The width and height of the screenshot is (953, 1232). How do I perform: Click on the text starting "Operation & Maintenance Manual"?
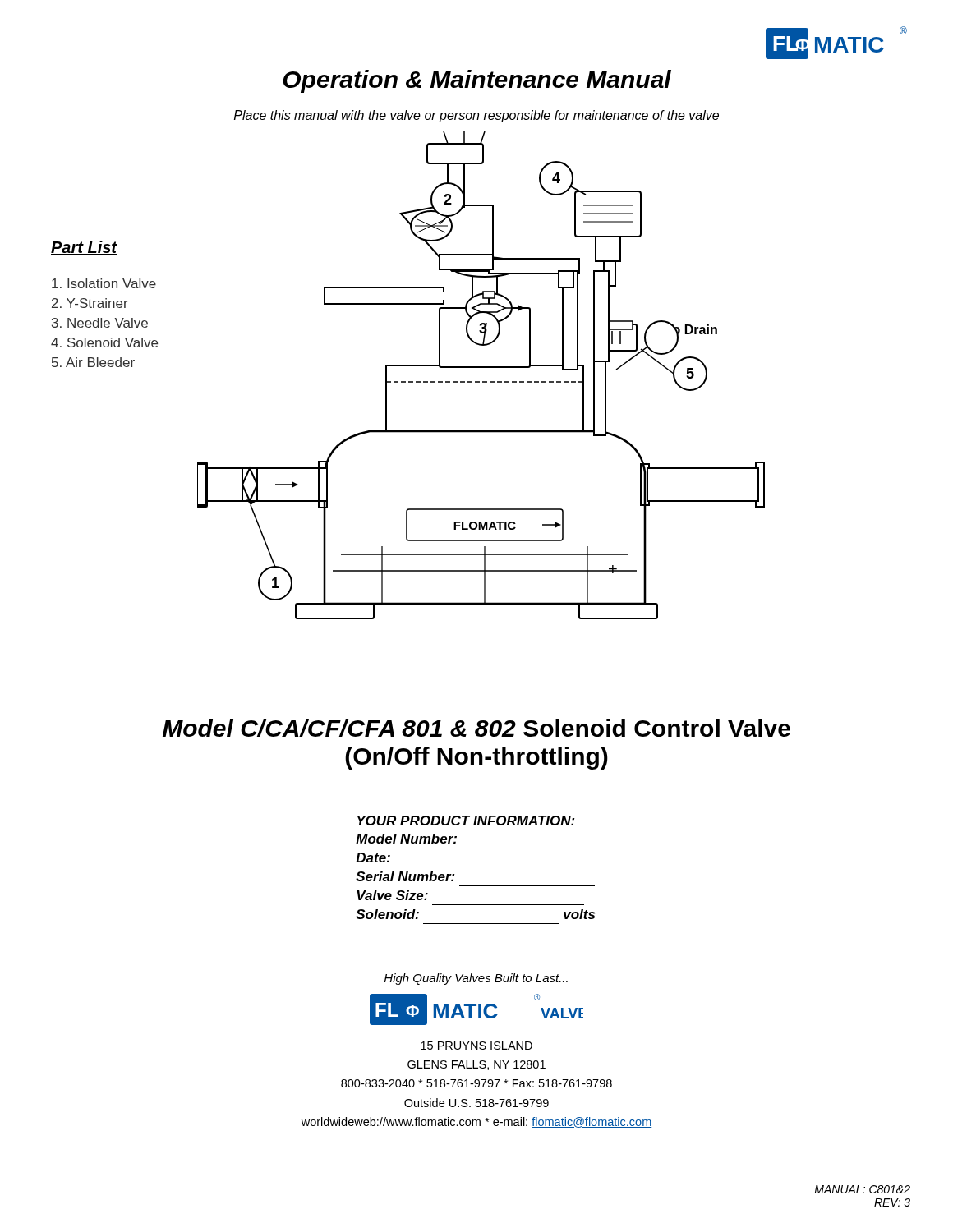(476, 79)
